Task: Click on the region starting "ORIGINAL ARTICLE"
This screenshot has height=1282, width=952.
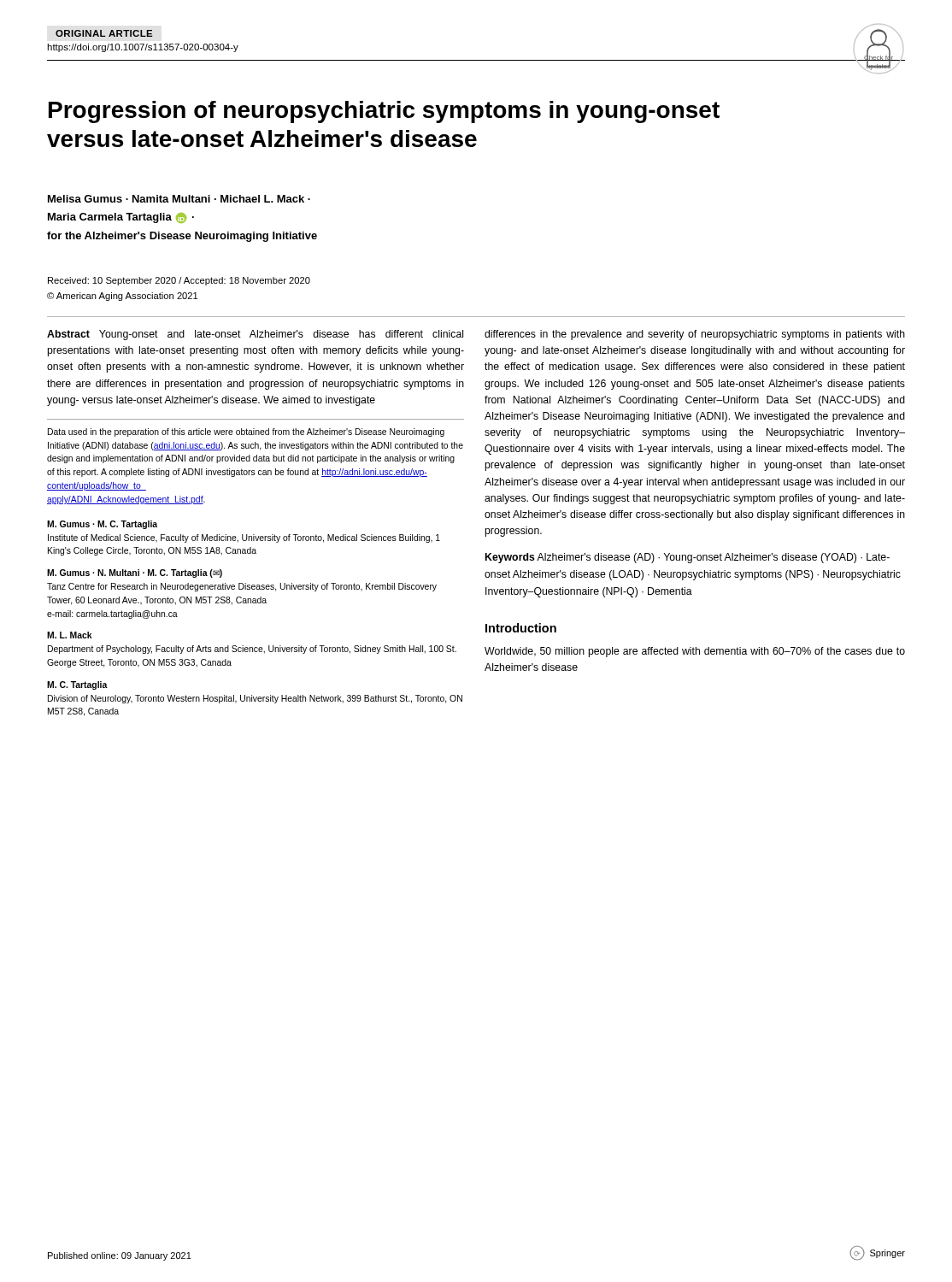Action: (x=104, y=33)
